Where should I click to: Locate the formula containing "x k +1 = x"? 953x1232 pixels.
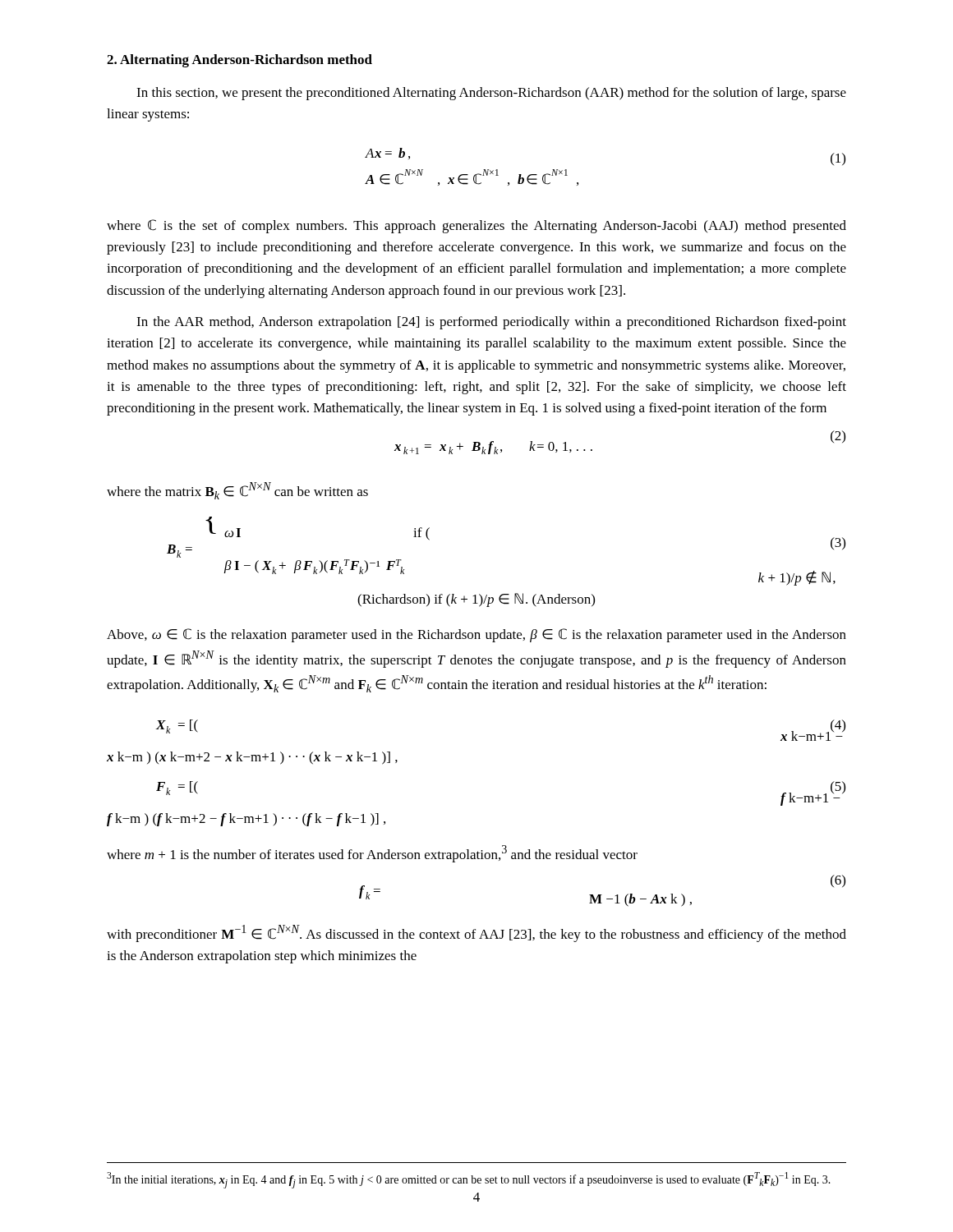559,446
